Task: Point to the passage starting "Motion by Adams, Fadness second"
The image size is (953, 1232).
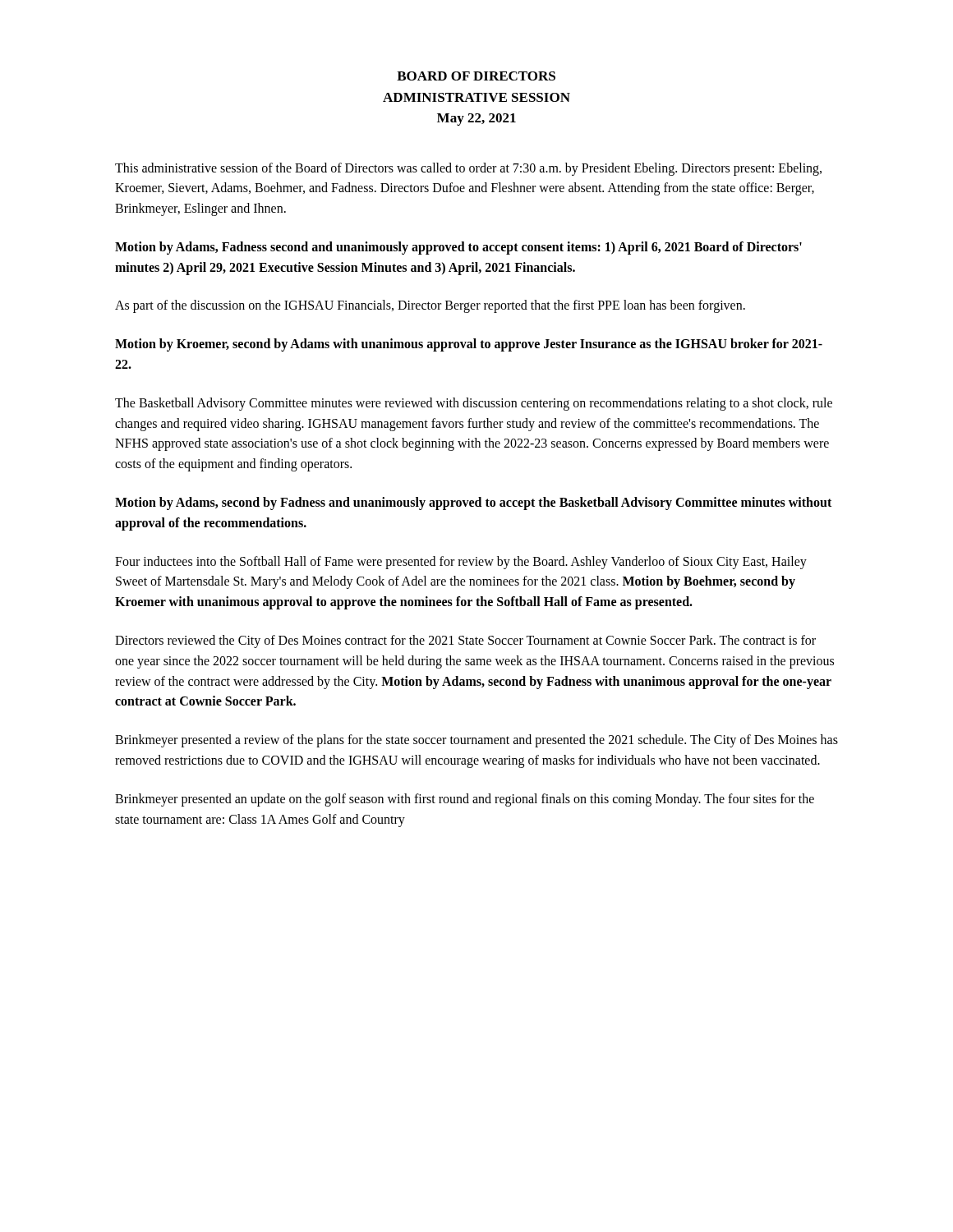Action: 459,257
